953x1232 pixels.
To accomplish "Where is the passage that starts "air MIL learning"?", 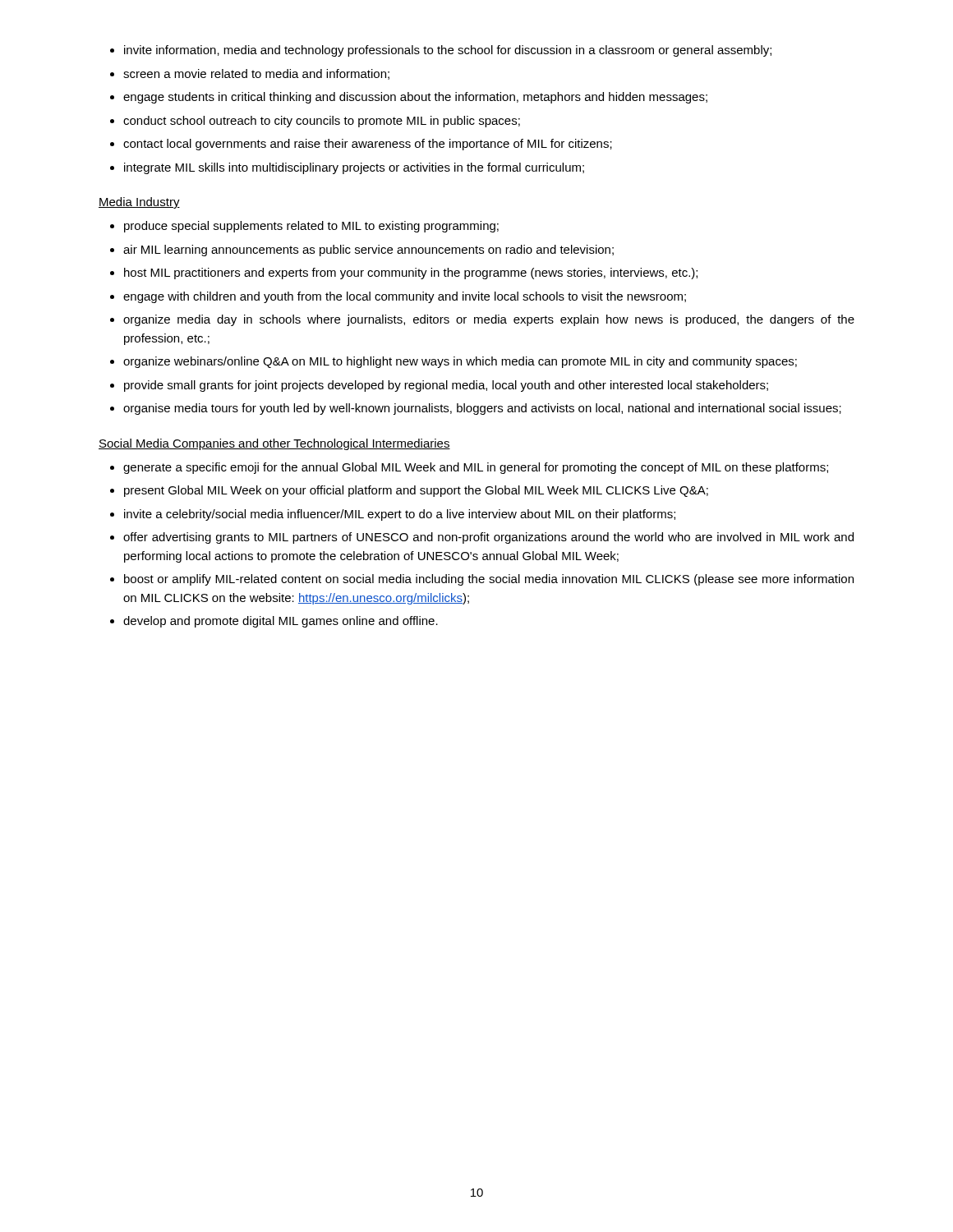I will pos(369,249).
